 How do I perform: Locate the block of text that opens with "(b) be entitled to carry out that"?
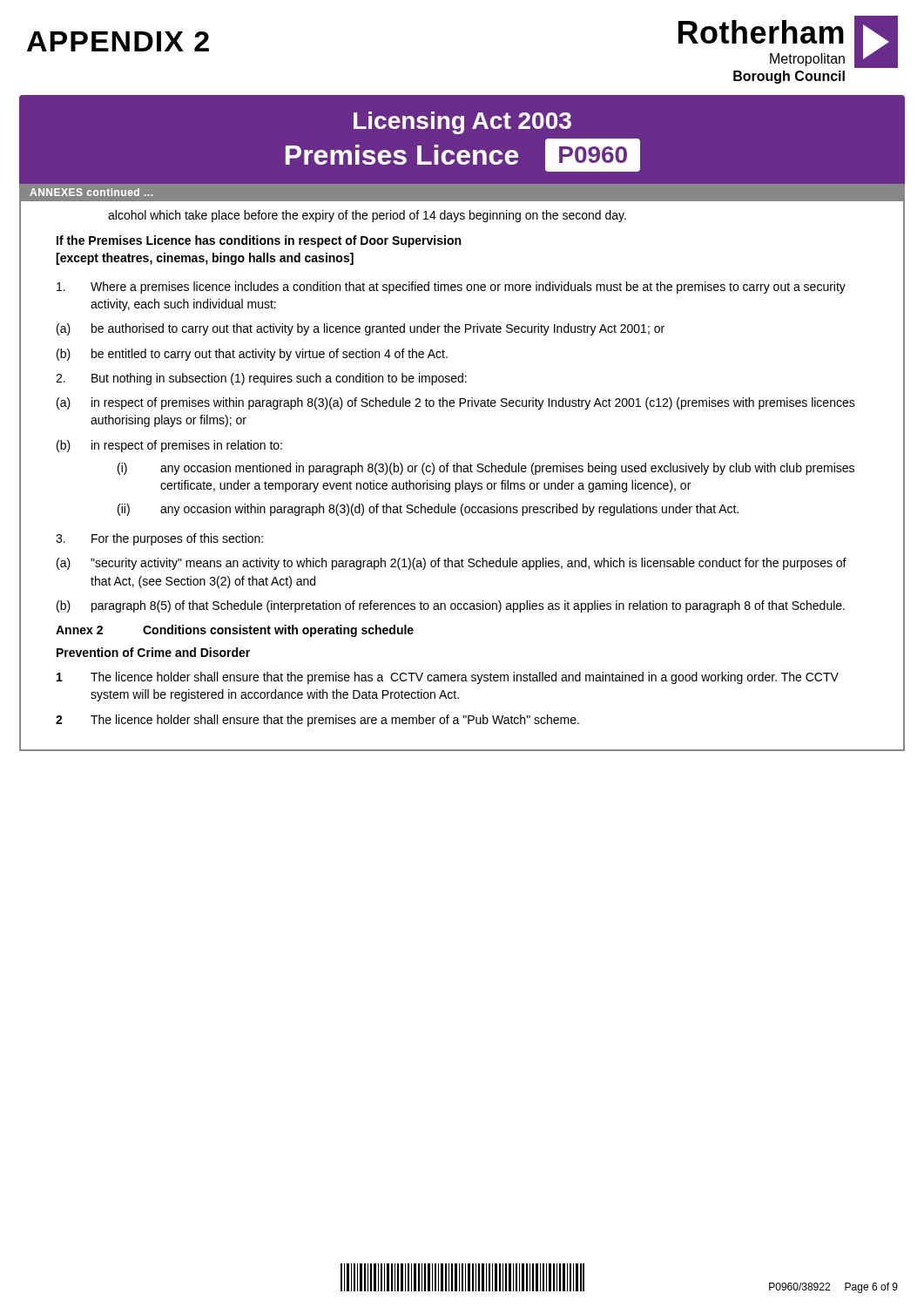(252, 355)
